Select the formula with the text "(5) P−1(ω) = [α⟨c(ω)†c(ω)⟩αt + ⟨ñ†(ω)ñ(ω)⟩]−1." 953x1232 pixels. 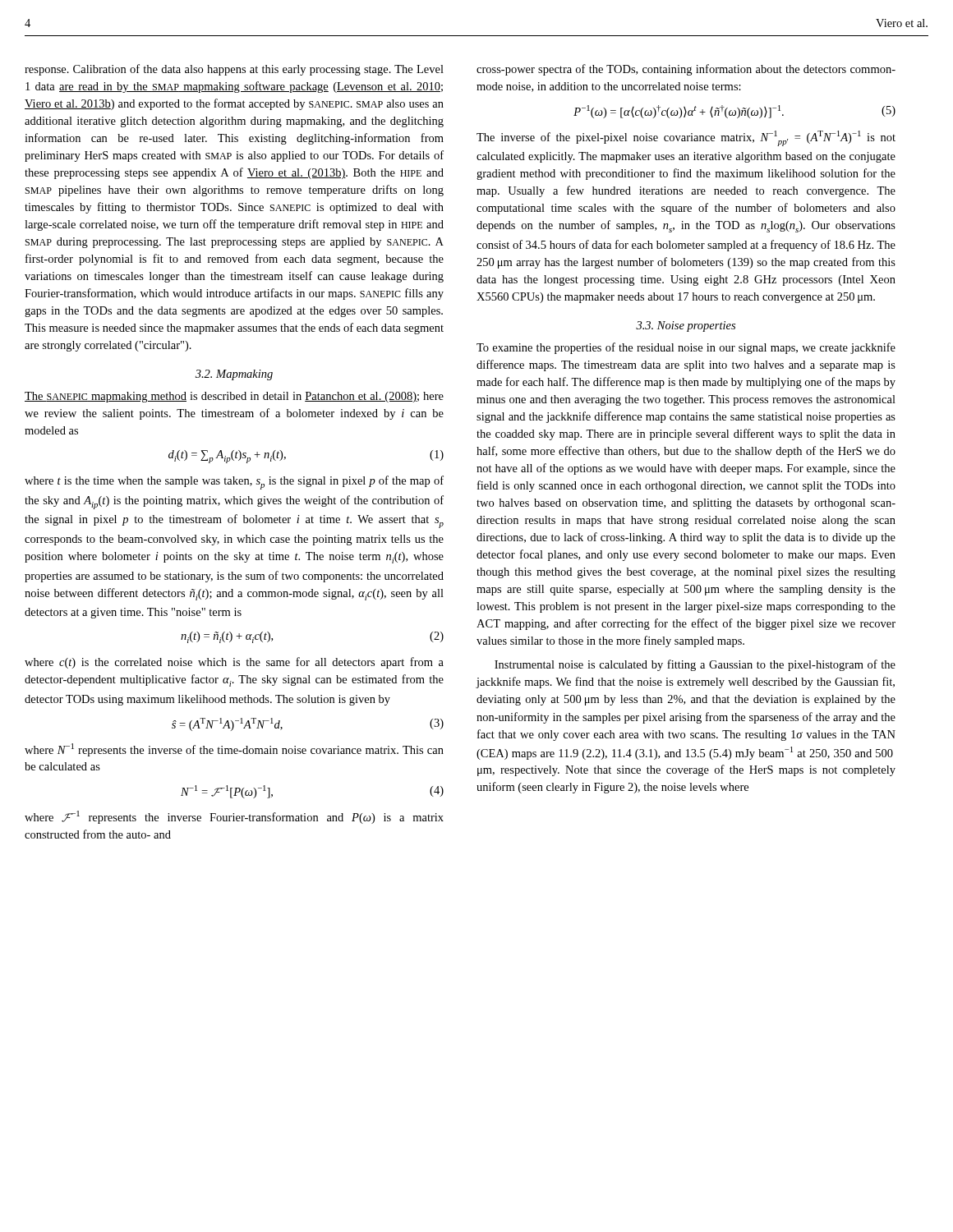735,111
